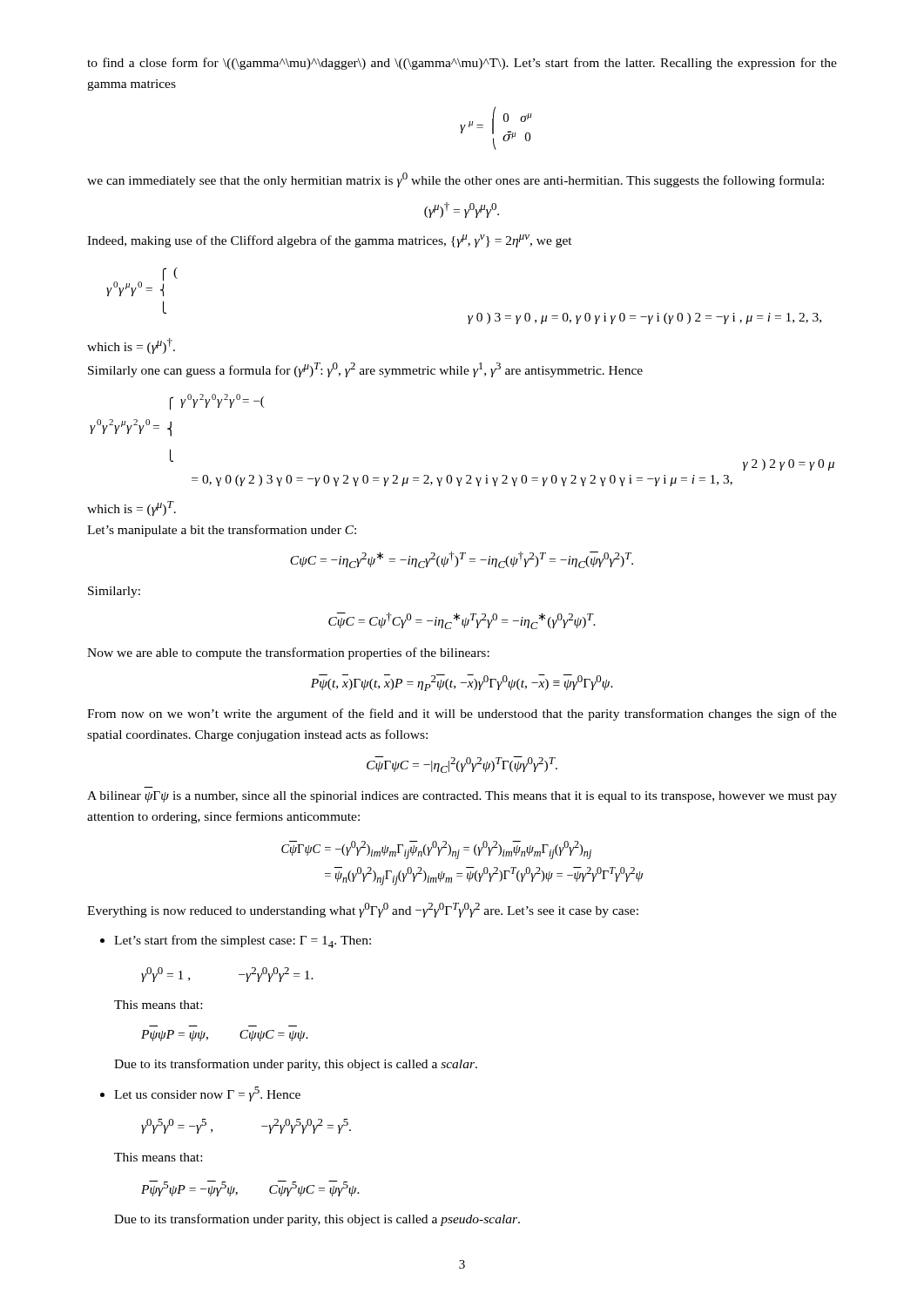
Task: Locate the element starting "CψΓψC = −|ηC|2(γ0γ2ψ)TΓ(ψγ0γ2)T."
Action: (462, 765)
